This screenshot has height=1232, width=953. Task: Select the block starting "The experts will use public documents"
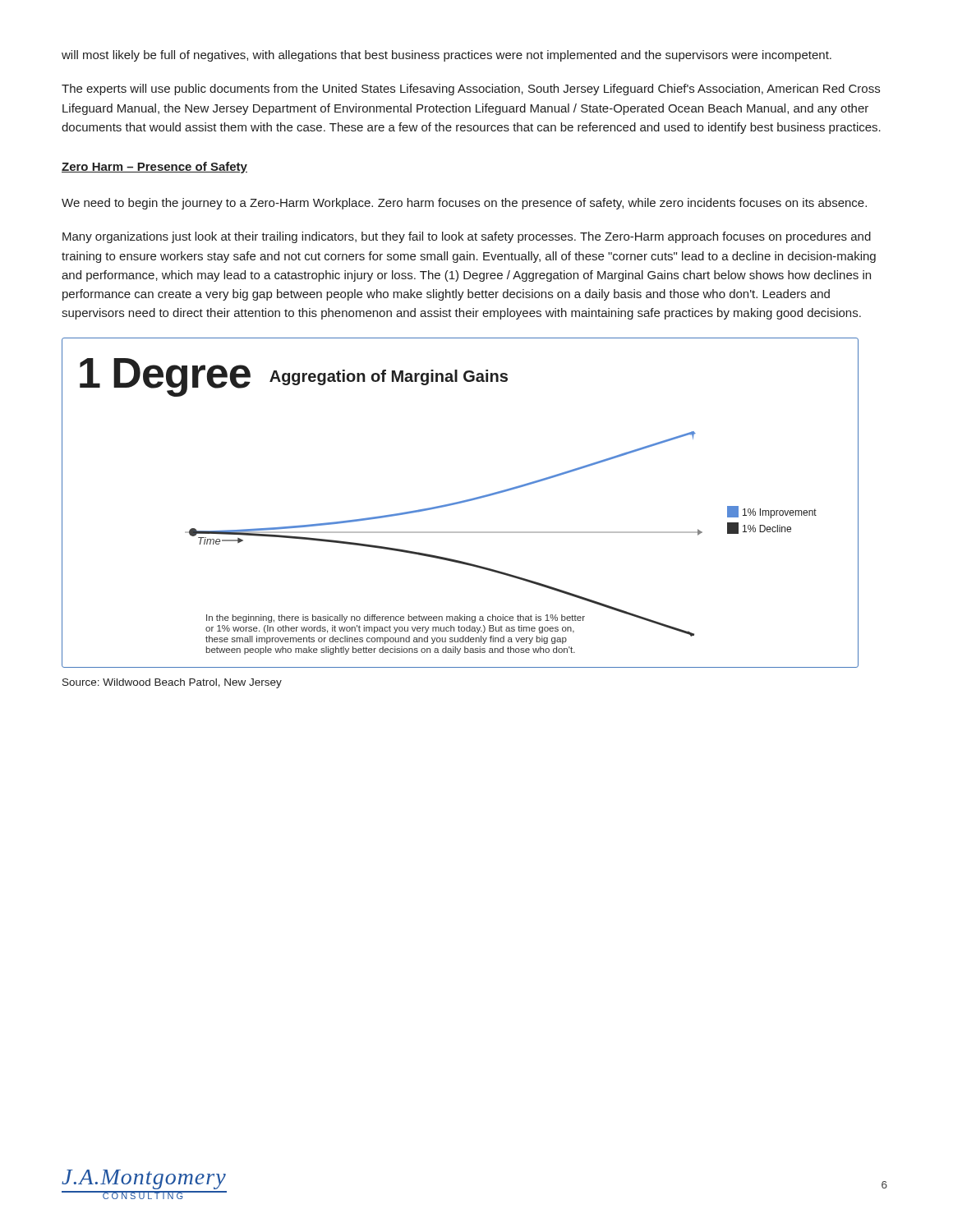click(471, 108)
